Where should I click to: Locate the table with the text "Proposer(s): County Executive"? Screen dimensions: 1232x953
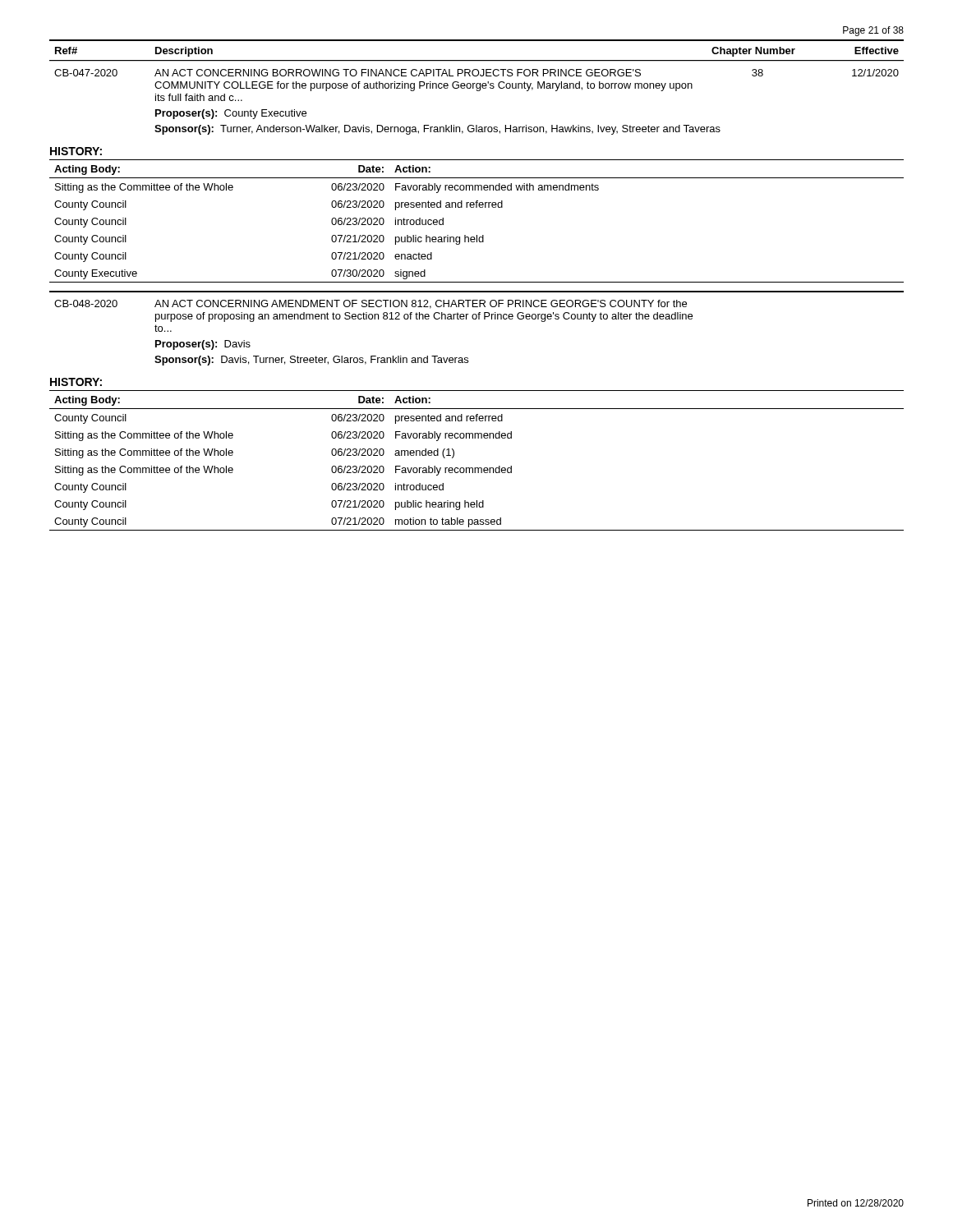(476, 101)
